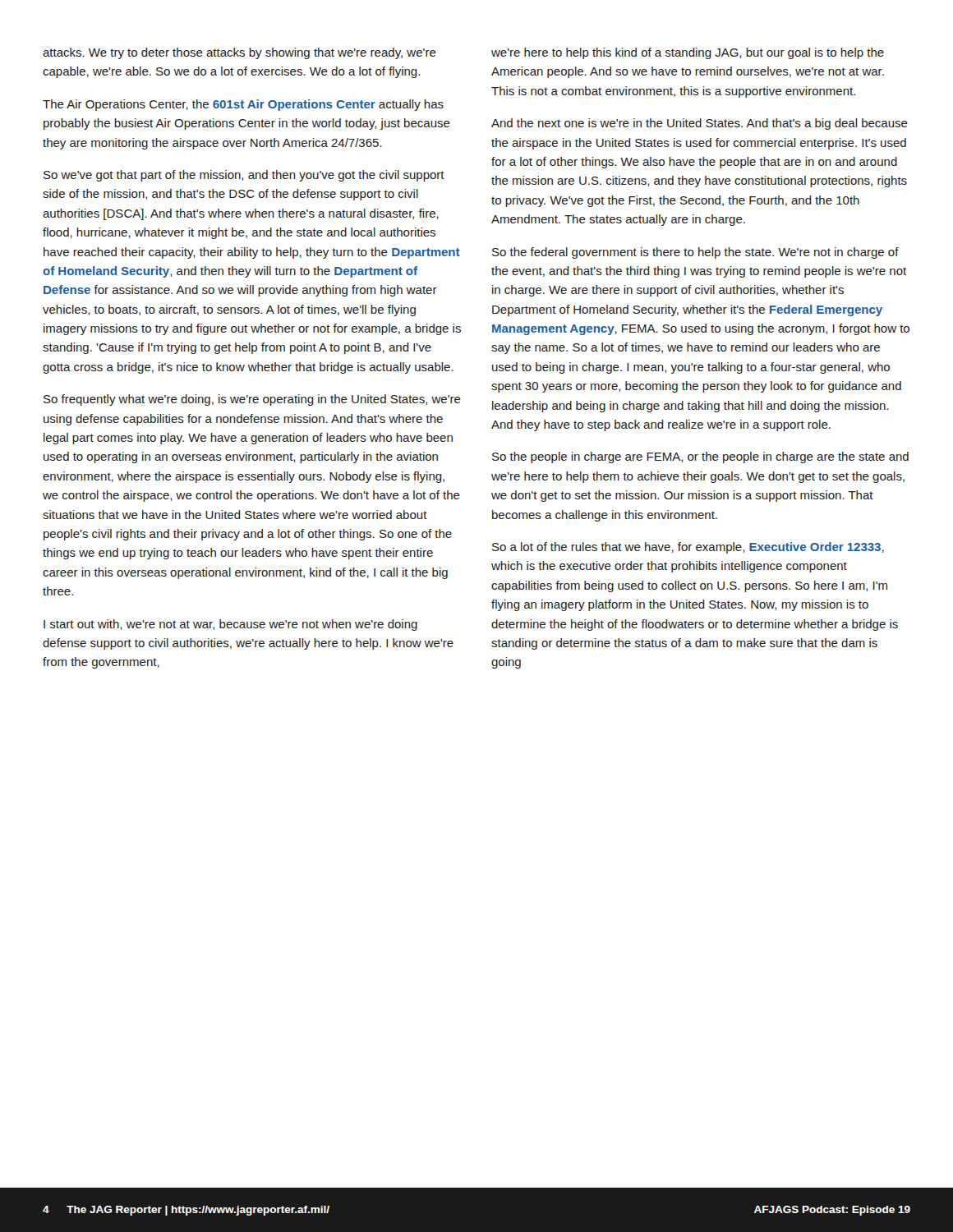Locate the text block that says "So we've got that part"

[252, 271]
